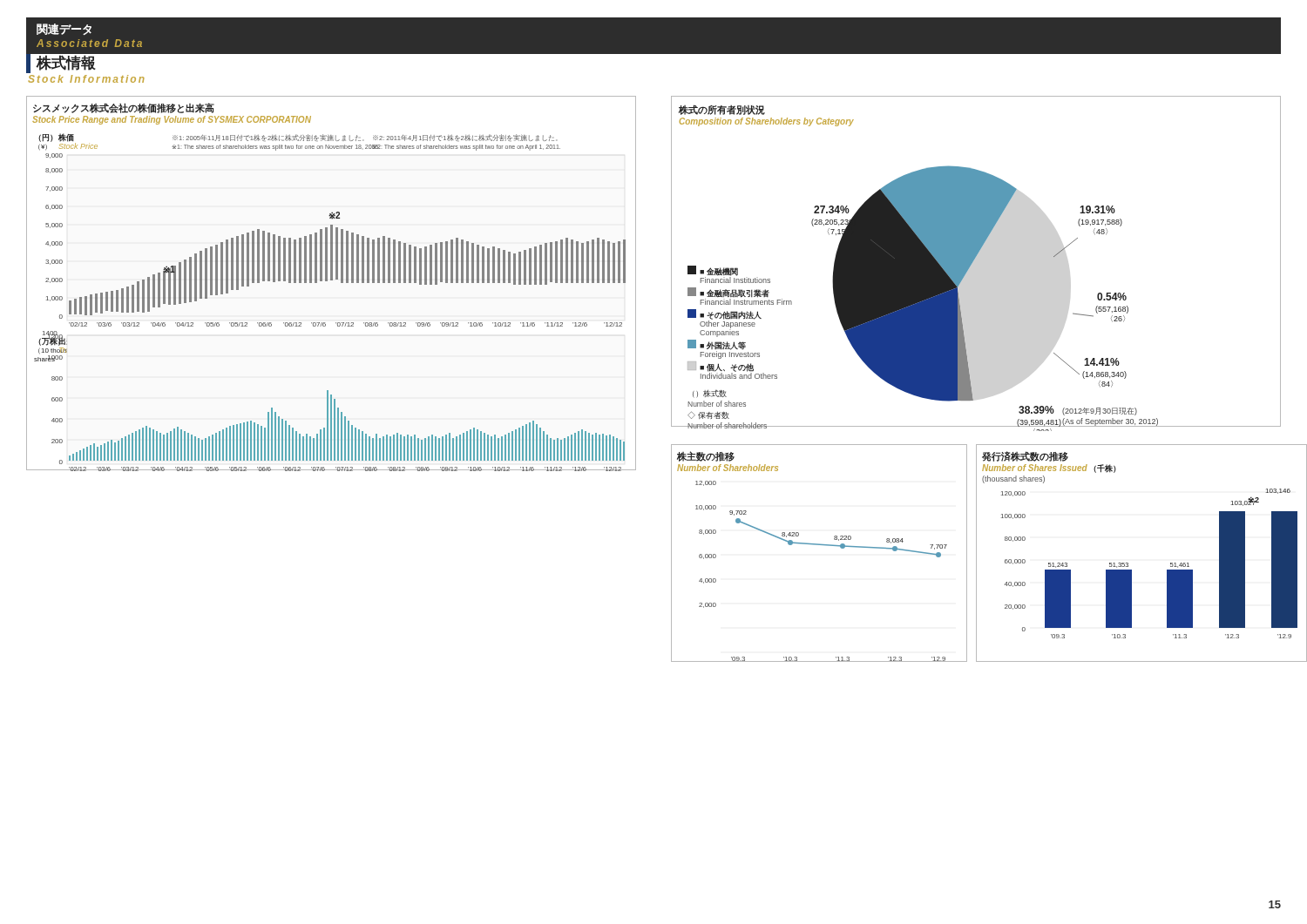This screenshot has height=924, width=1307.
Task: Point to the text block starting "株式情報 Stock Information"
Action: tap(86, 70)
